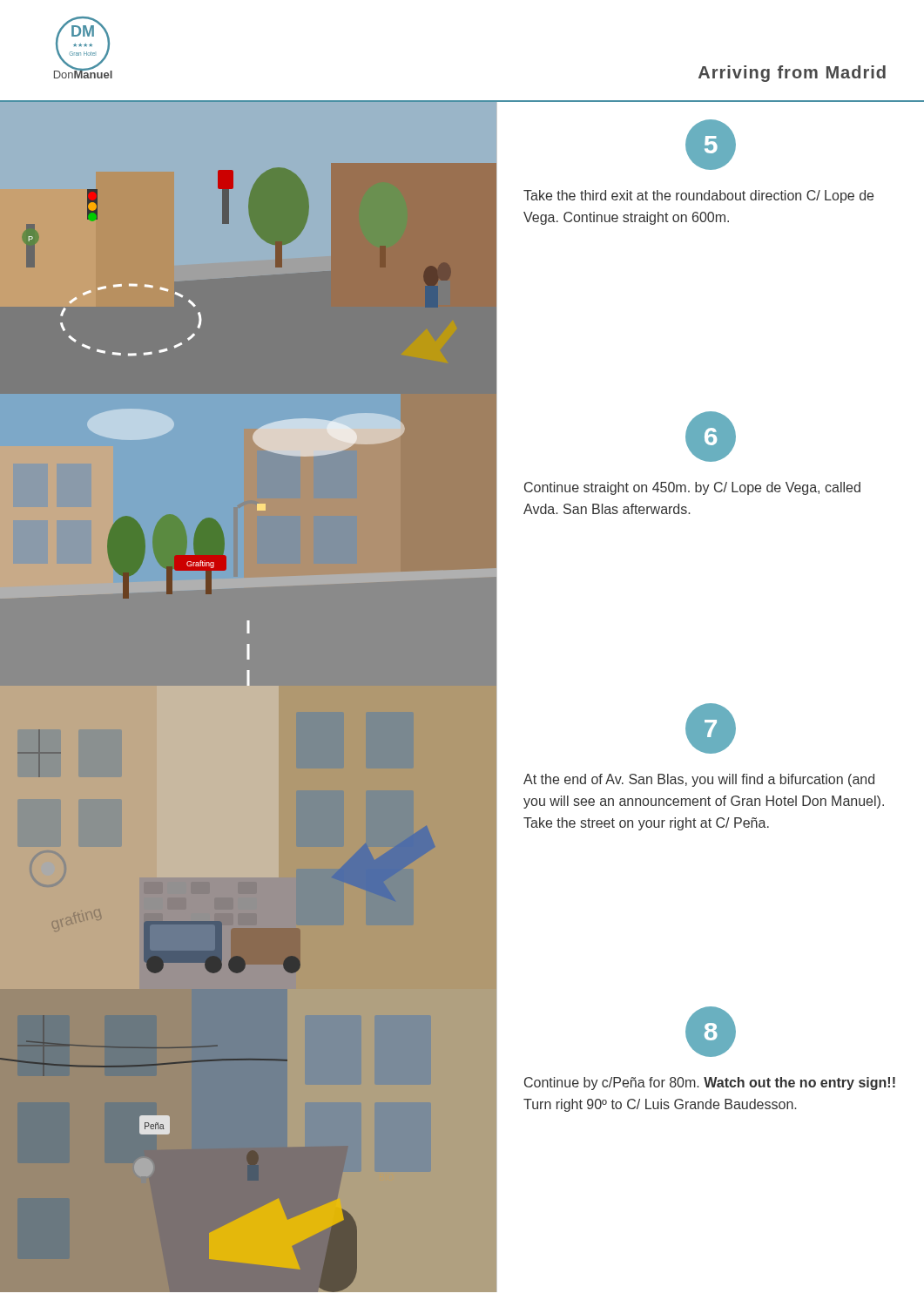Select the logo
Viewport: 924px width, 1307px height.
(83, 51)
